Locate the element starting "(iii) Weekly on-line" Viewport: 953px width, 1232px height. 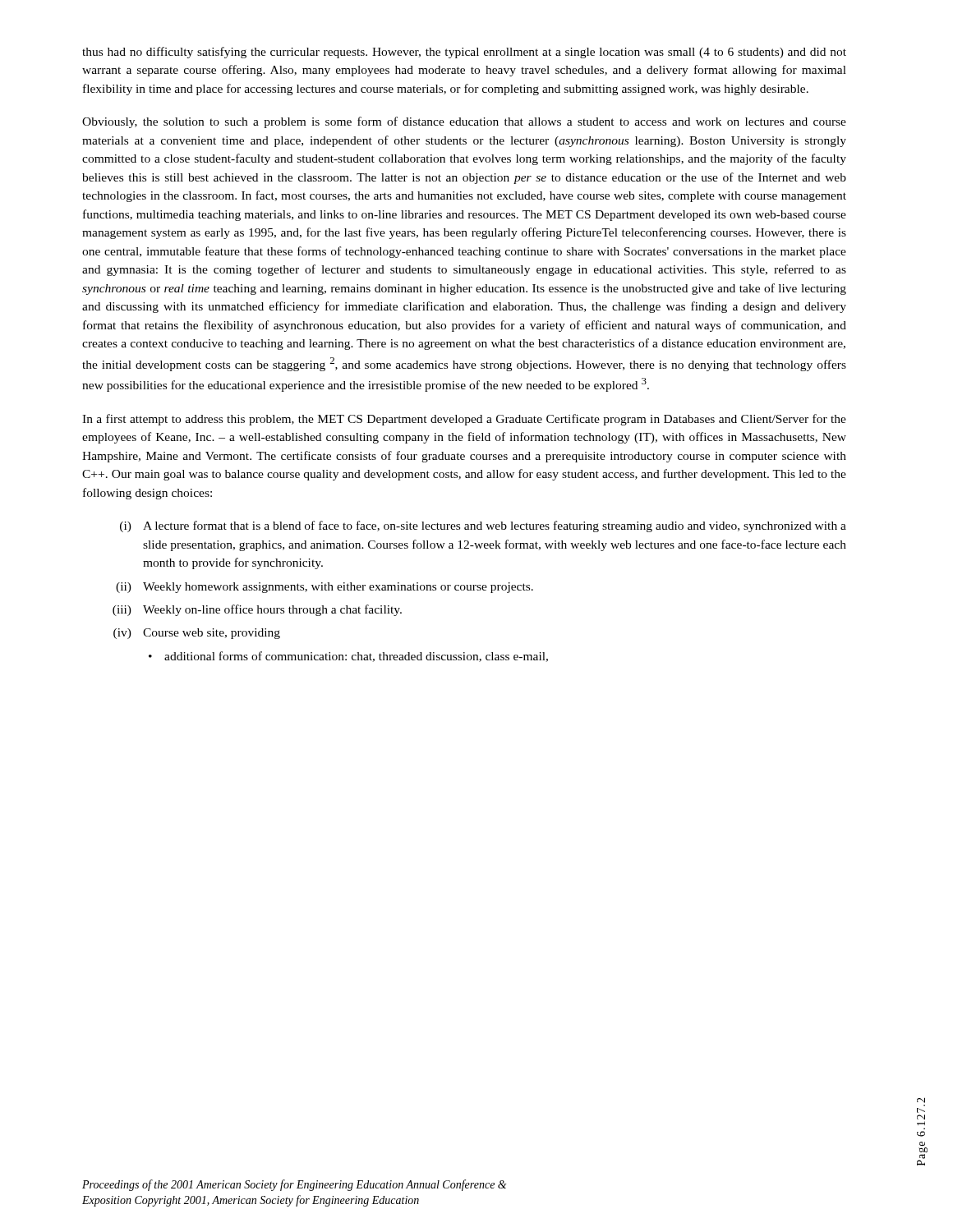(x=257, y=610)
